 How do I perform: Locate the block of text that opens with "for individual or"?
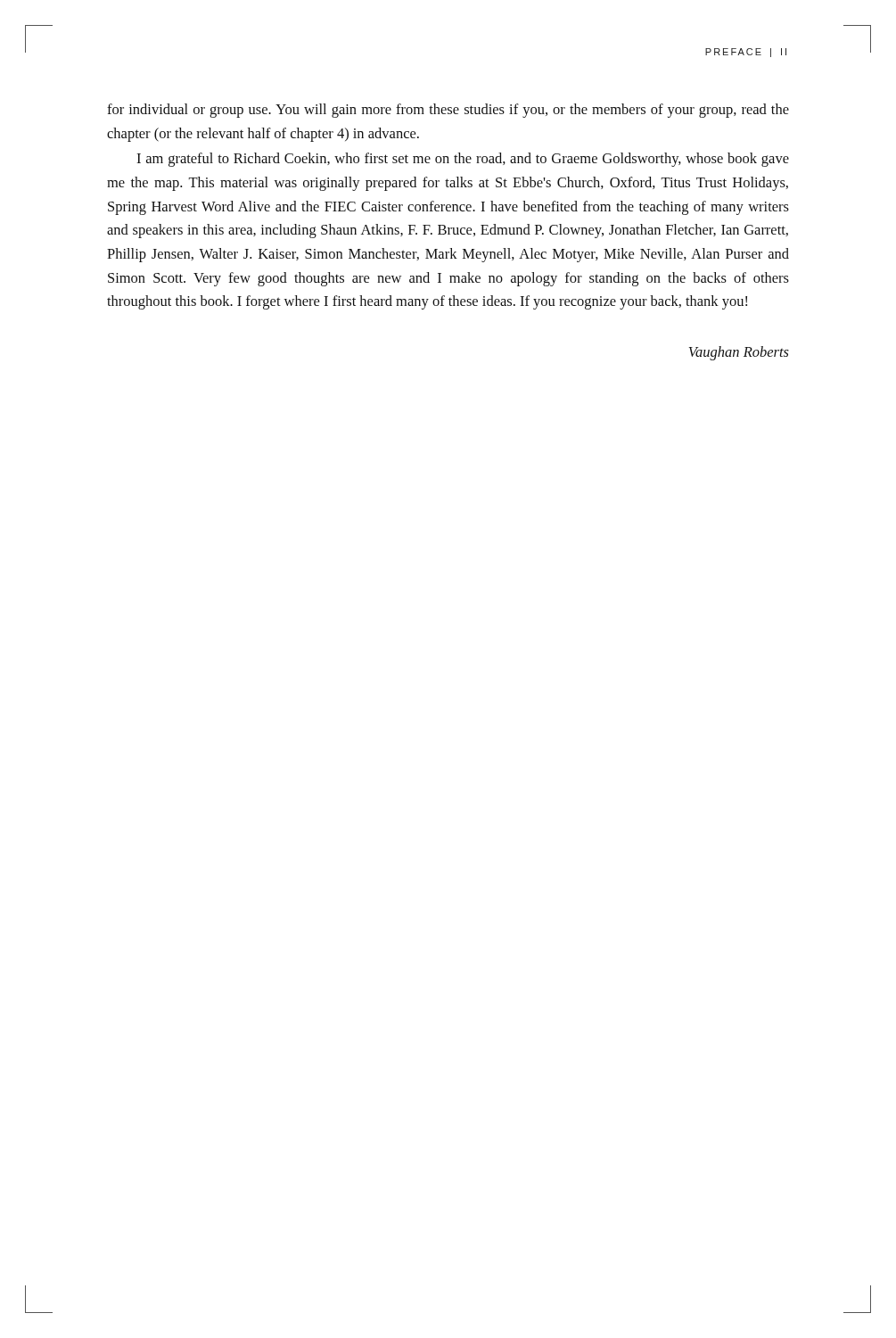(x=448, y=206)
